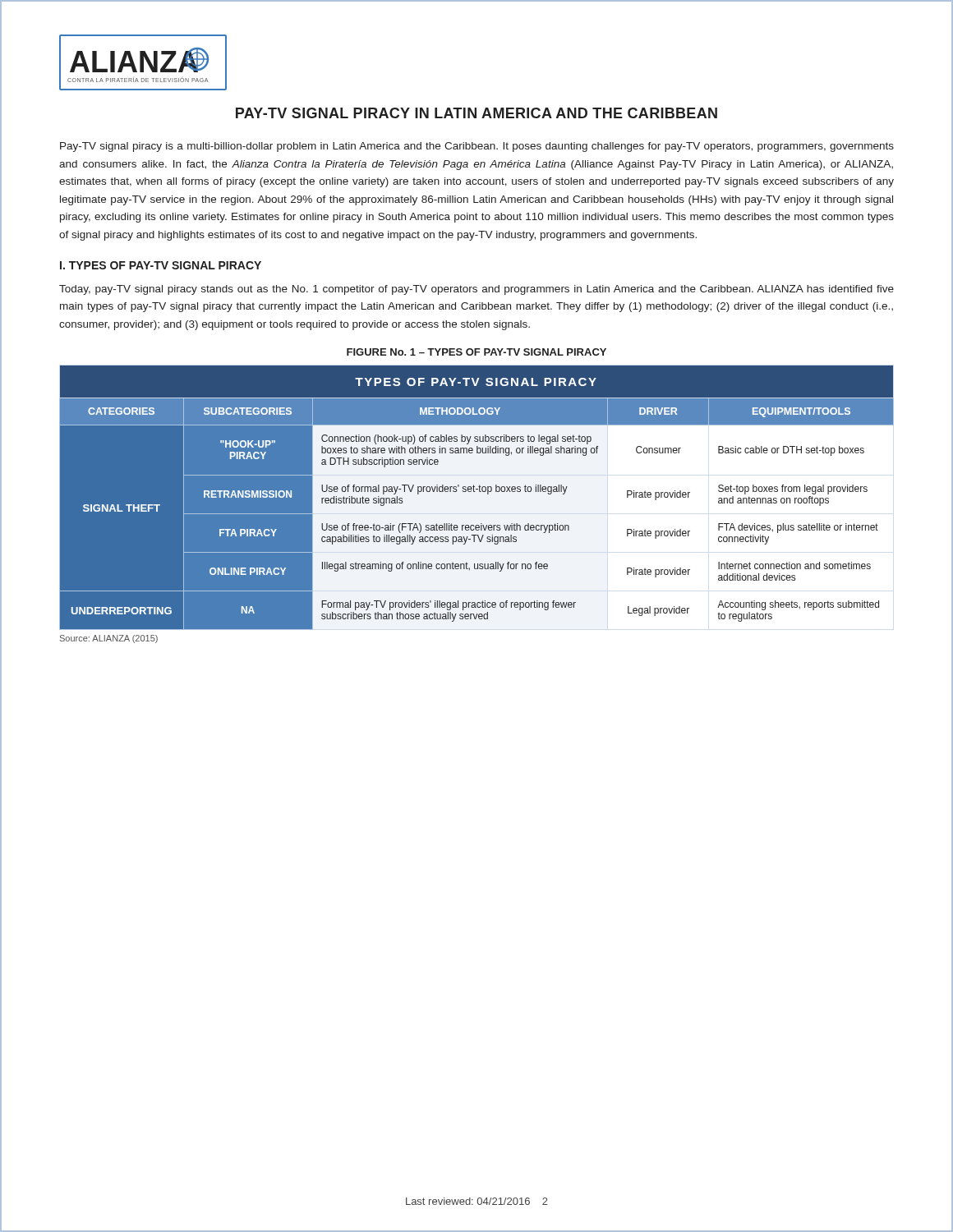Viewport: 953px width, 1232px height.
Task: Point to the text starting "Today, pay-TV signal piracy stands"
Action: point(476,306)
